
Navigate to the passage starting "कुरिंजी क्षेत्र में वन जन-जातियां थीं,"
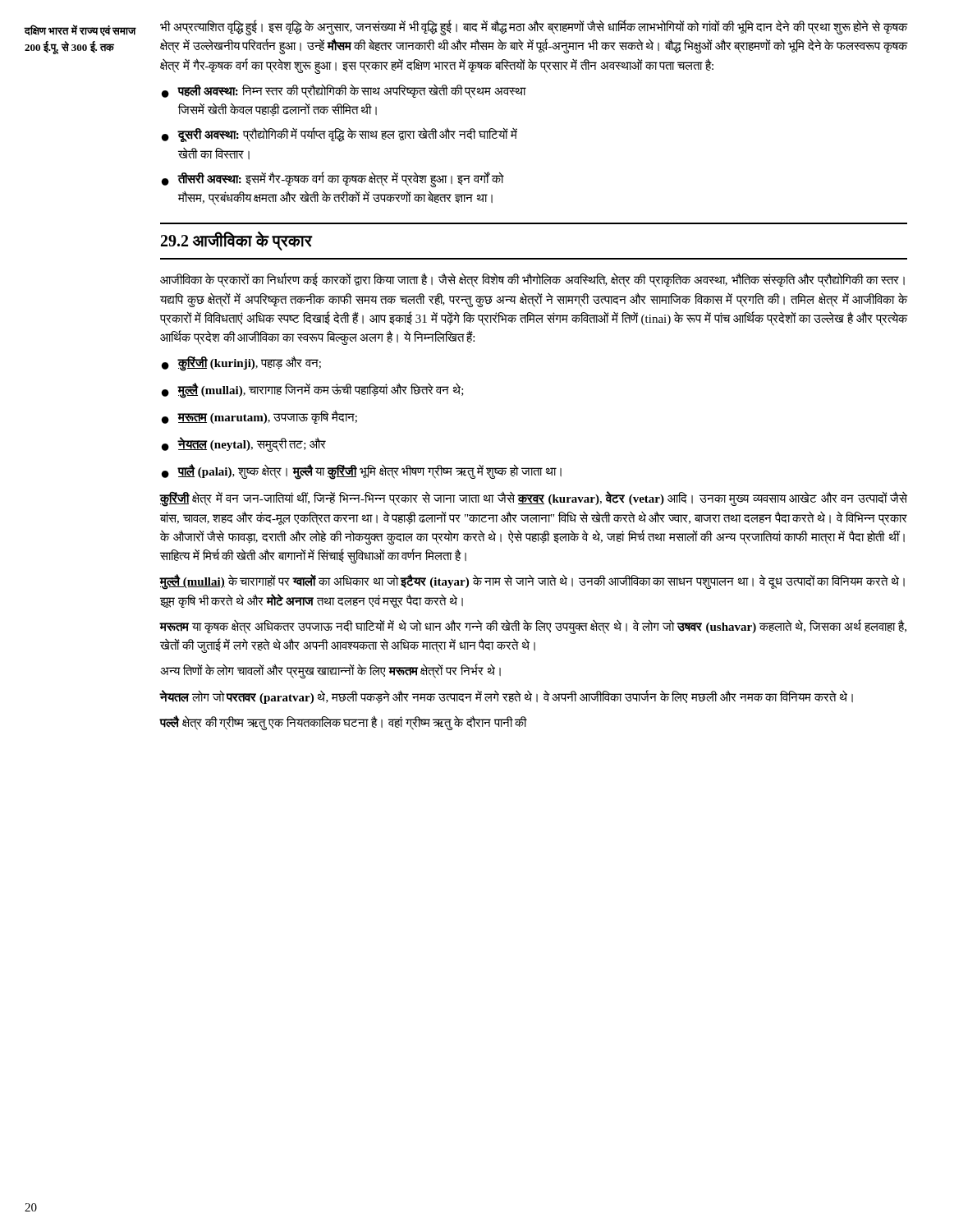534,528
